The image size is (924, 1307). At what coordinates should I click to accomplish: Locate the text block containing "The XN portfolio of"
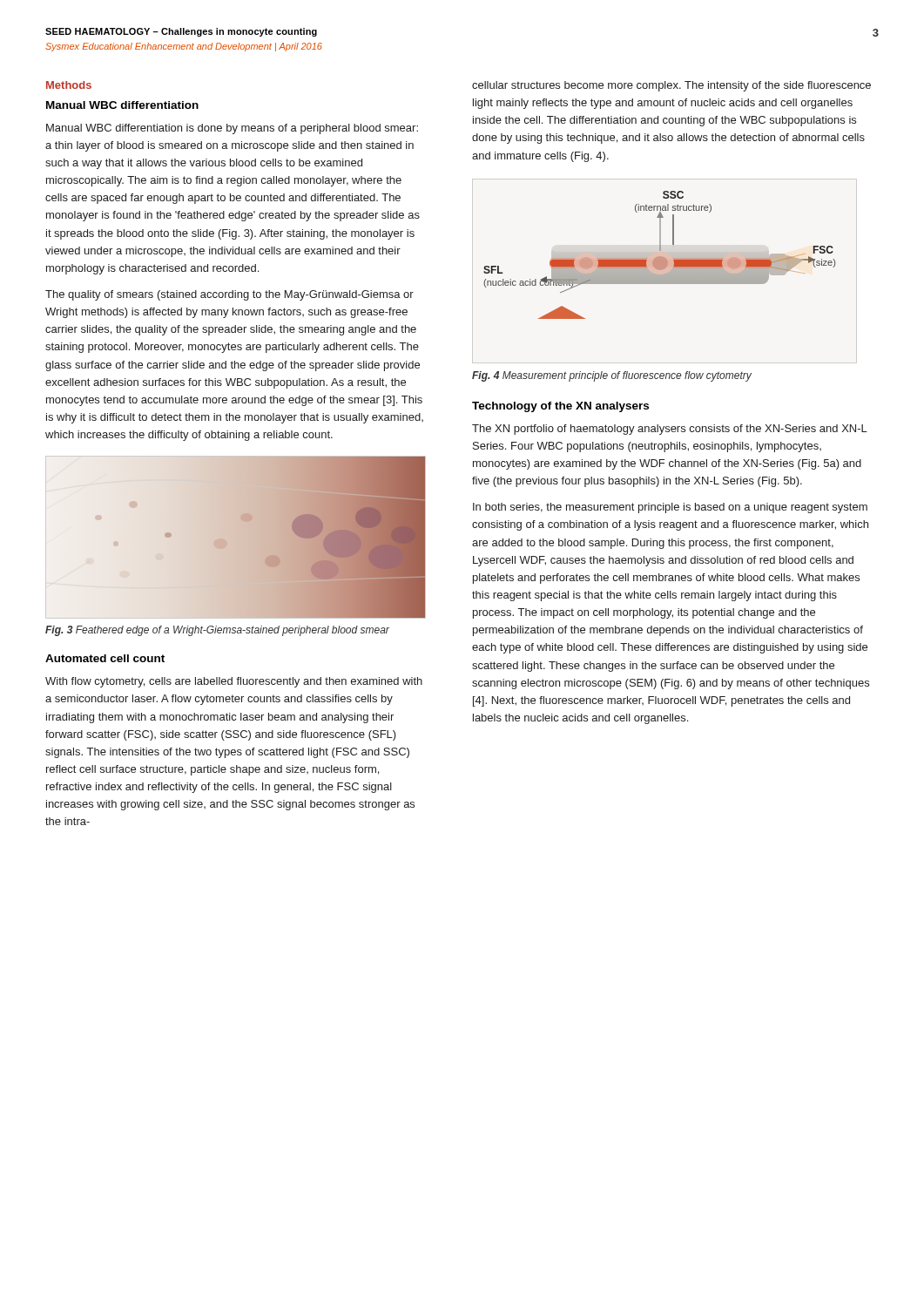coord(669,454)
